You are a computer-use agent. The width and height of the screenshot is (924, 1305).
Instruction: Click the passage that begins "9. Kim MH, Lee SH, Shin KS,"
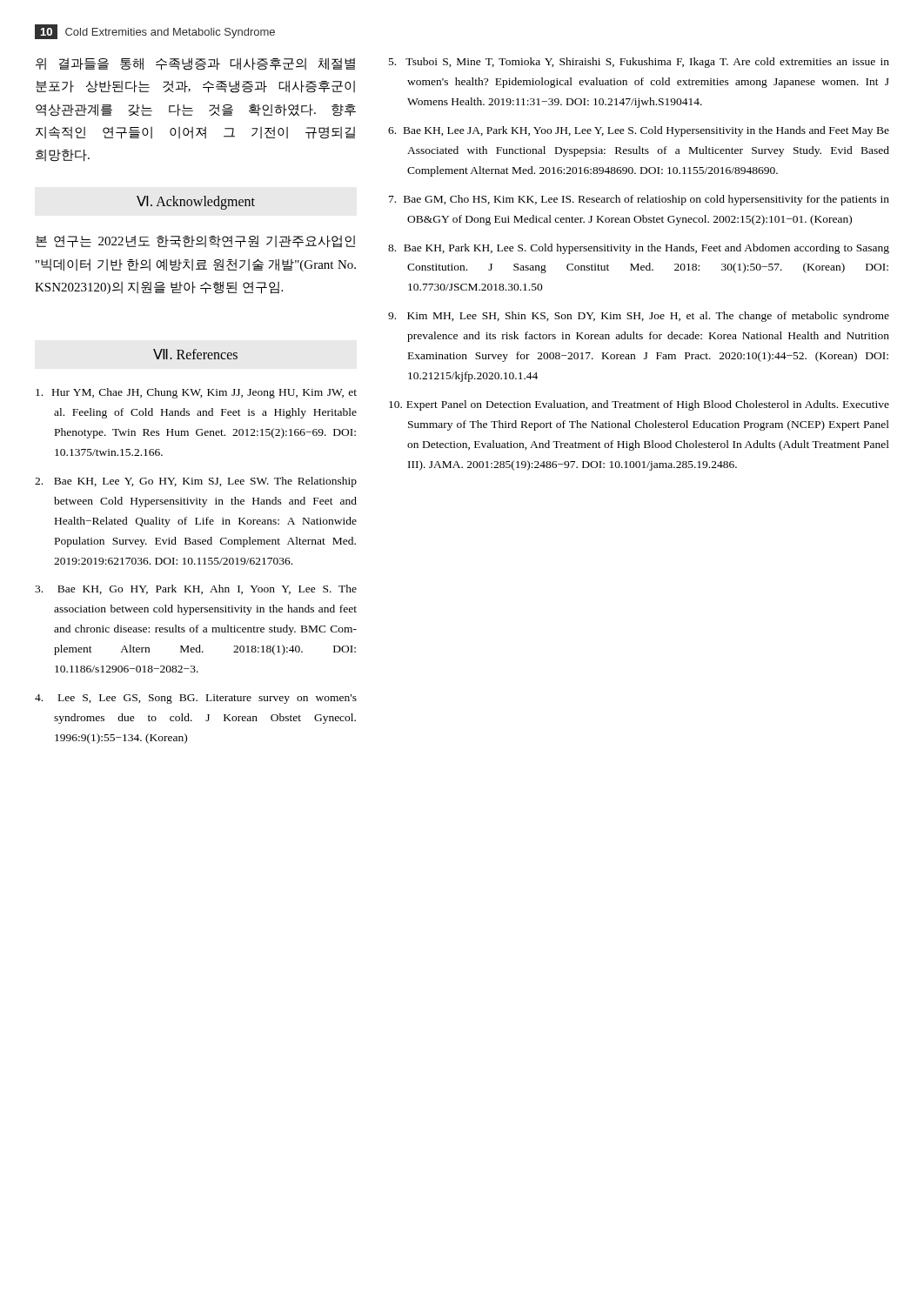639,346
